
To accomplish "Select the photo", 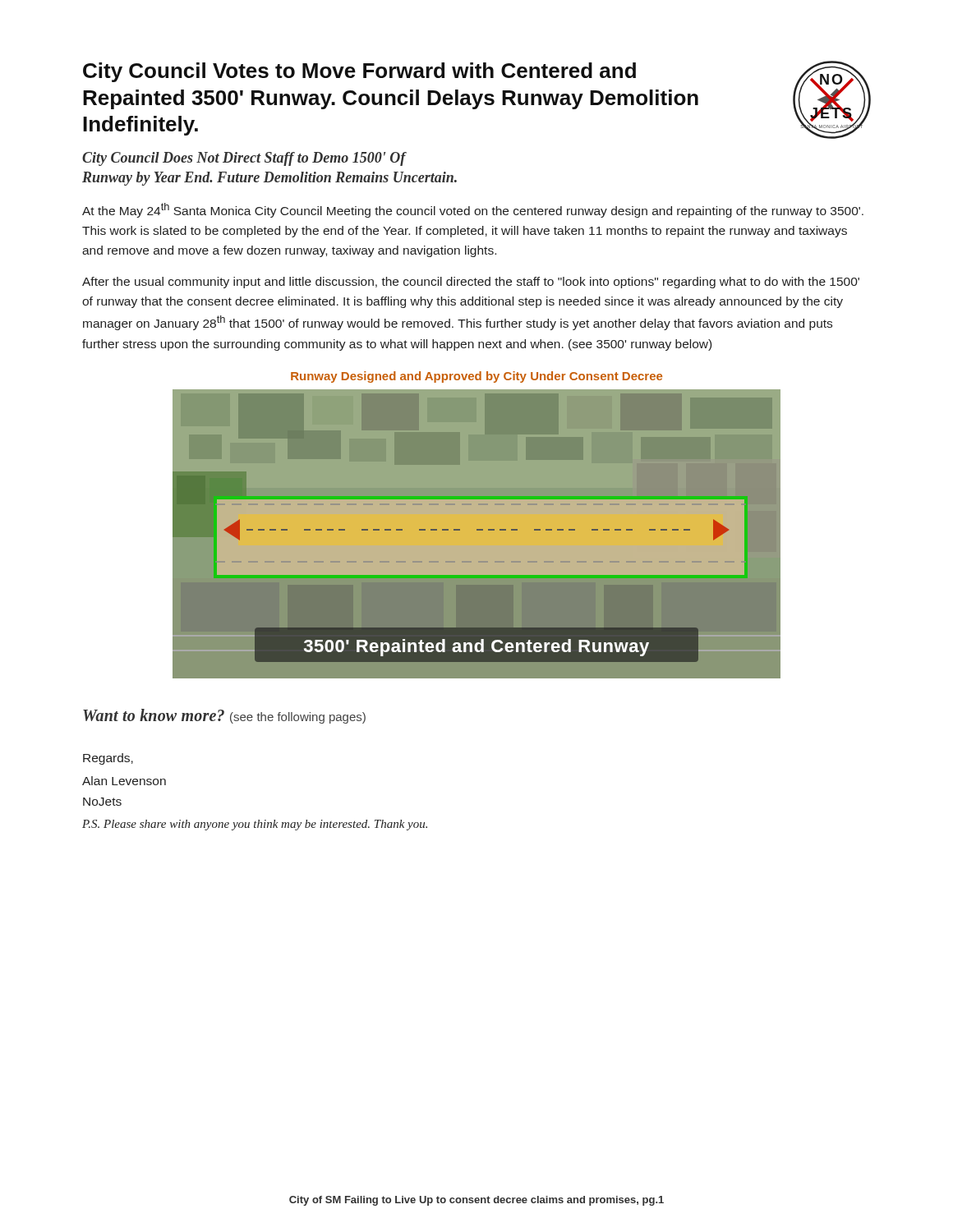I will point(476,535).
